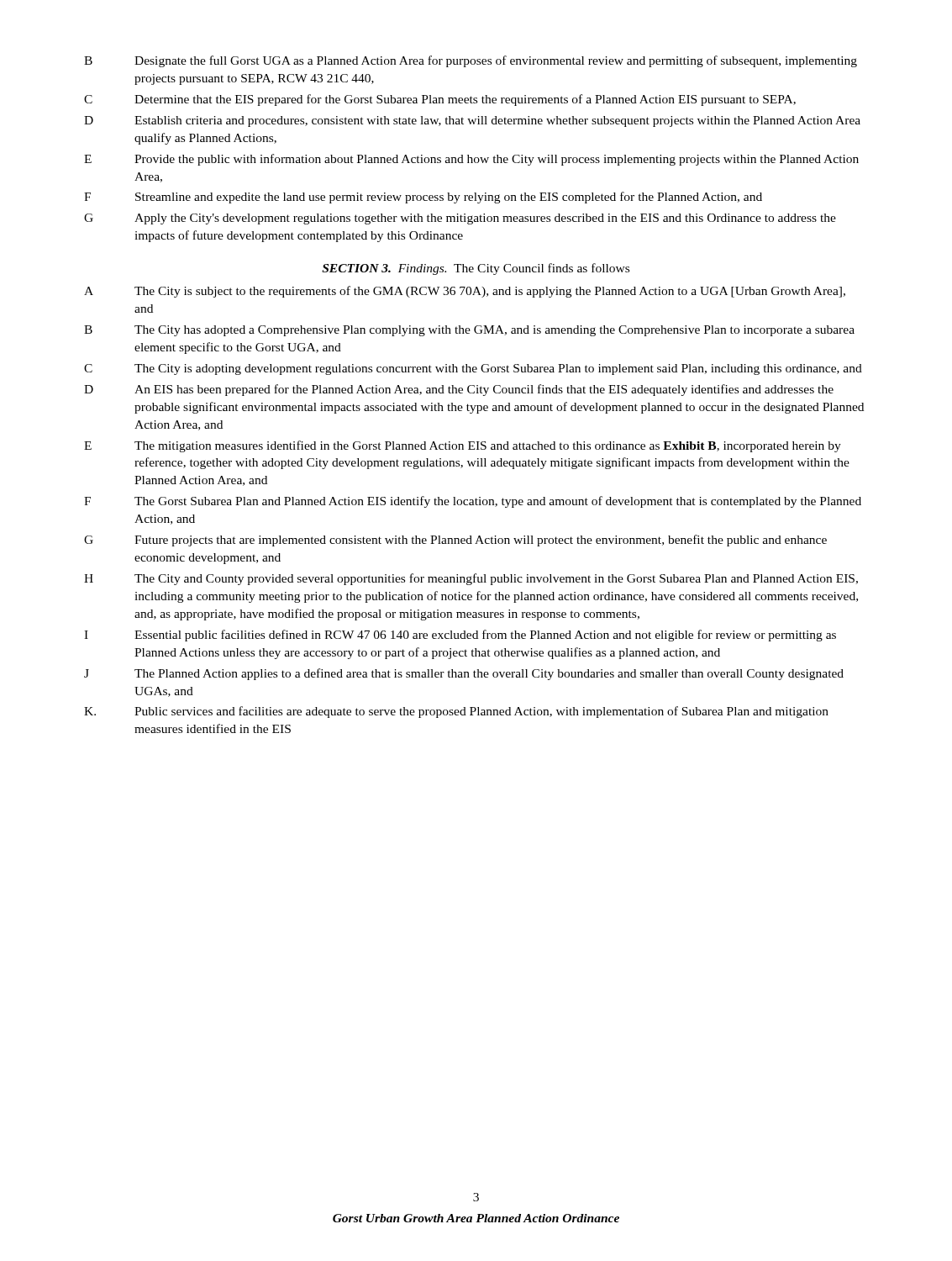
Task: Select the section header that reads "SECTION 3. Findings. The City Council"
Action: point(476,268)
